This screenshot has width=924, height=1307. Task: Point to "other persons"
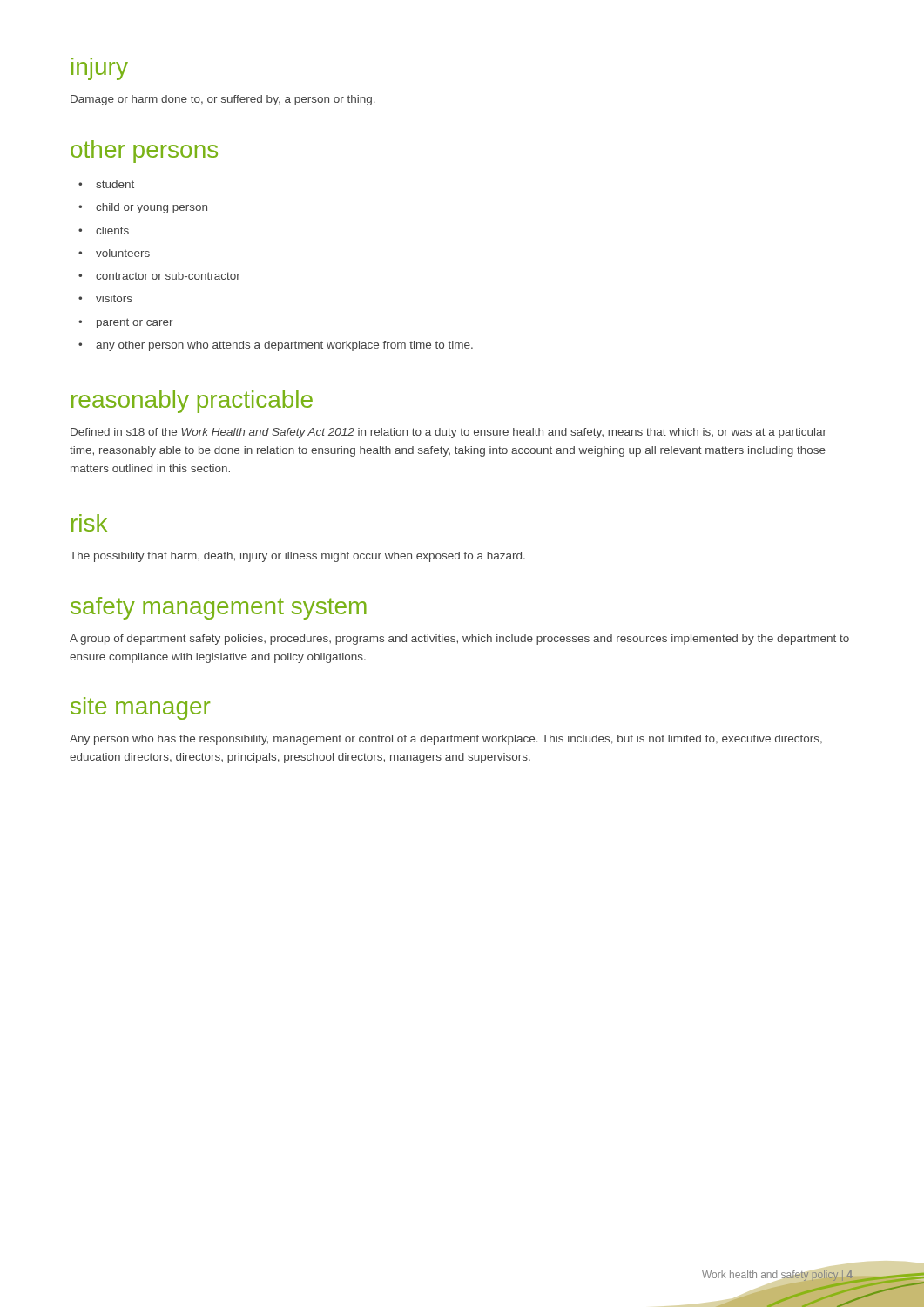(144, 149)
